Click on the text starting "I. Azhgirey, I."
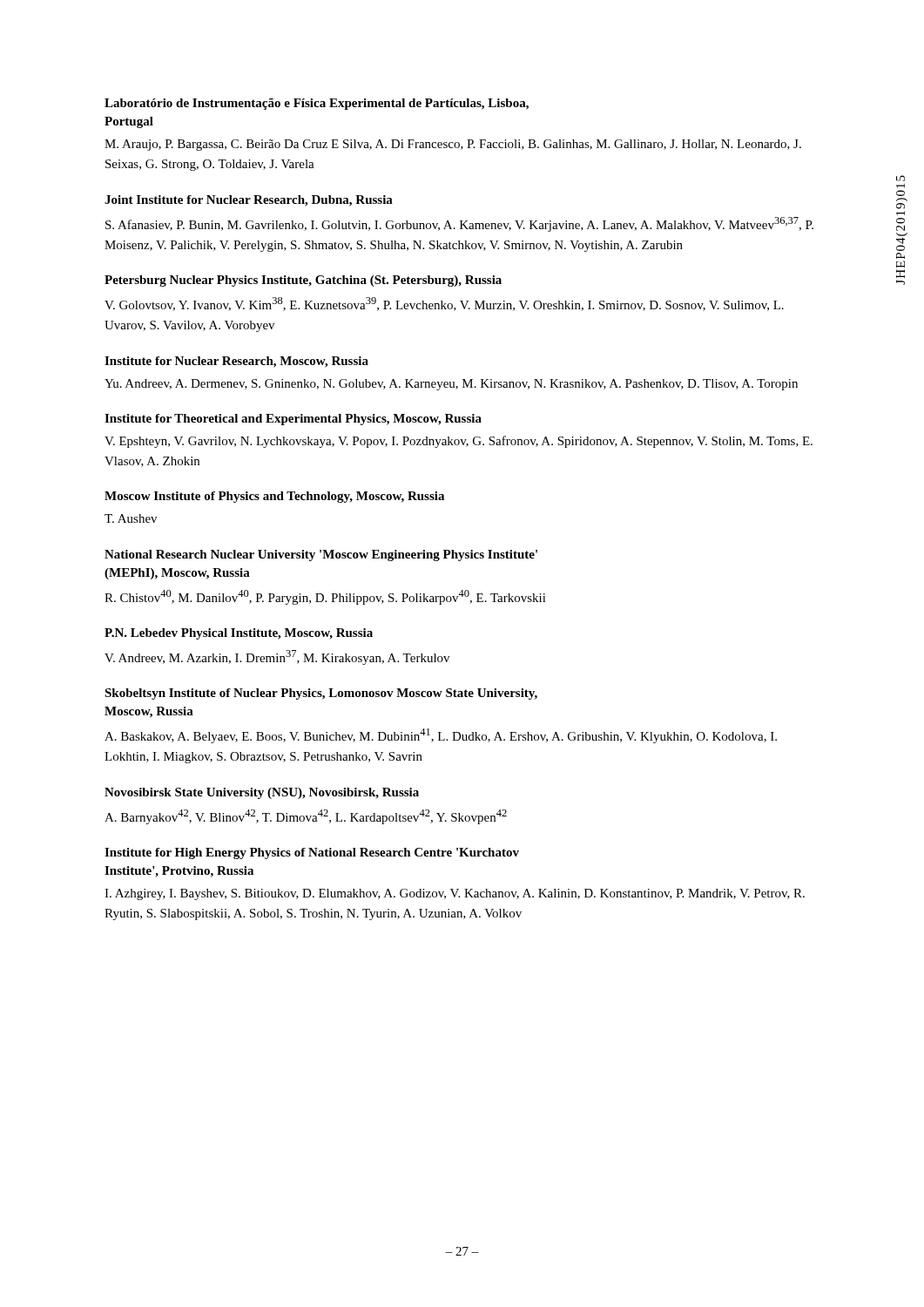 tap(455, 903)
